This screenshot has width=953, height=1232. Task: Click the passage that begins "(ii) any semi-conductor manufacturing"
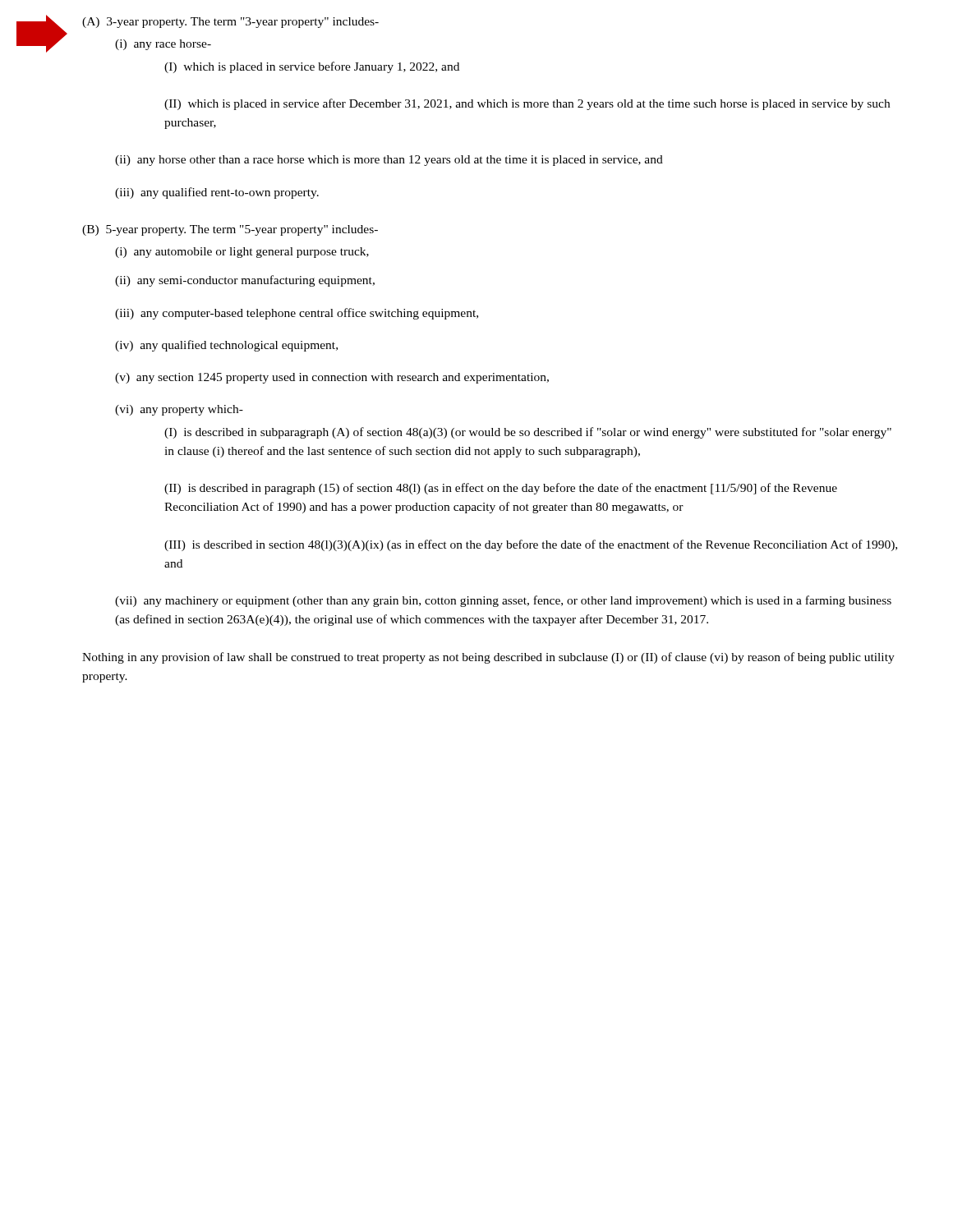coord(245,280)
